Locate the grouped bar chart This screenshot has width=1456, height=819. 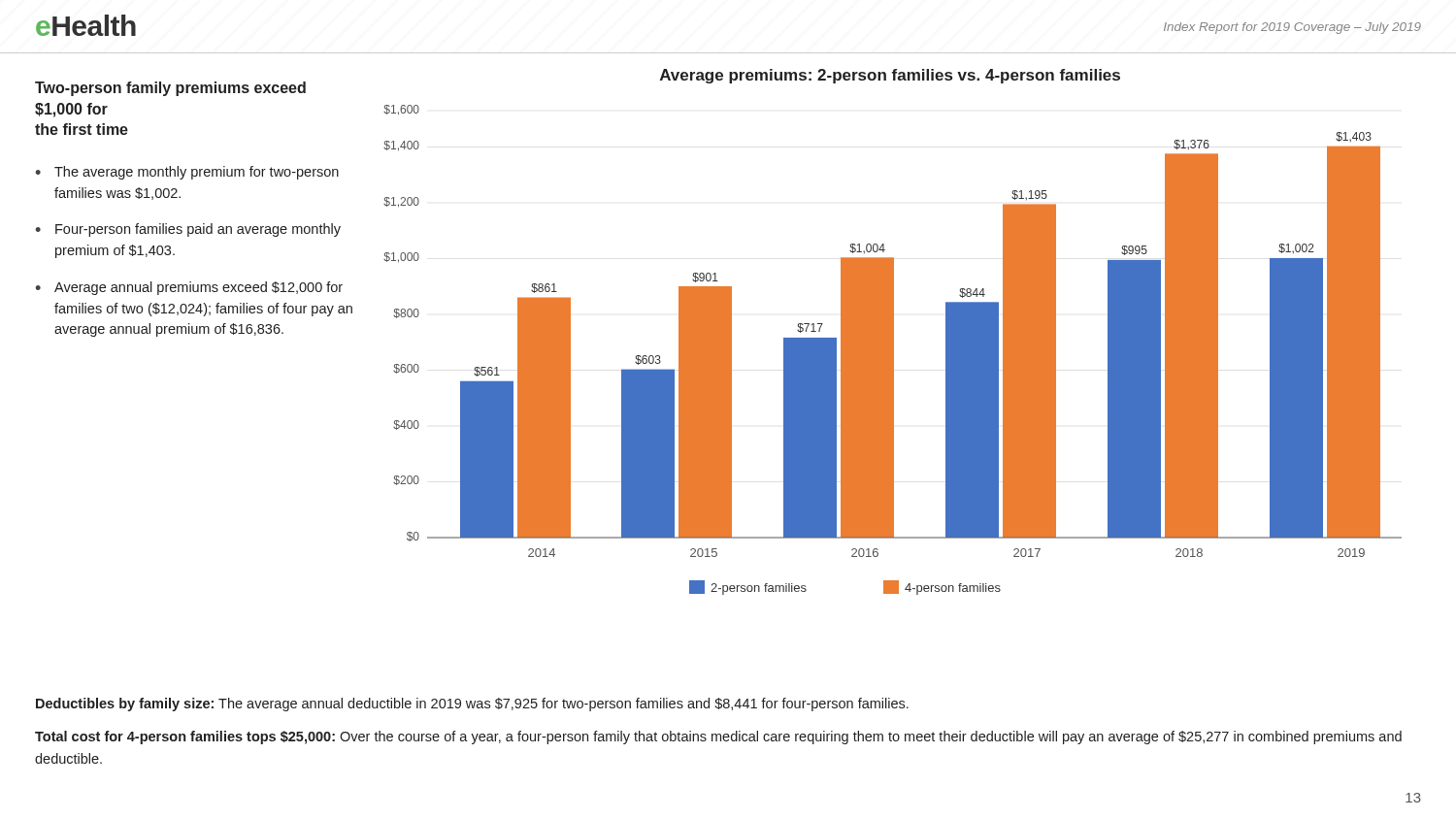point(890,336)
